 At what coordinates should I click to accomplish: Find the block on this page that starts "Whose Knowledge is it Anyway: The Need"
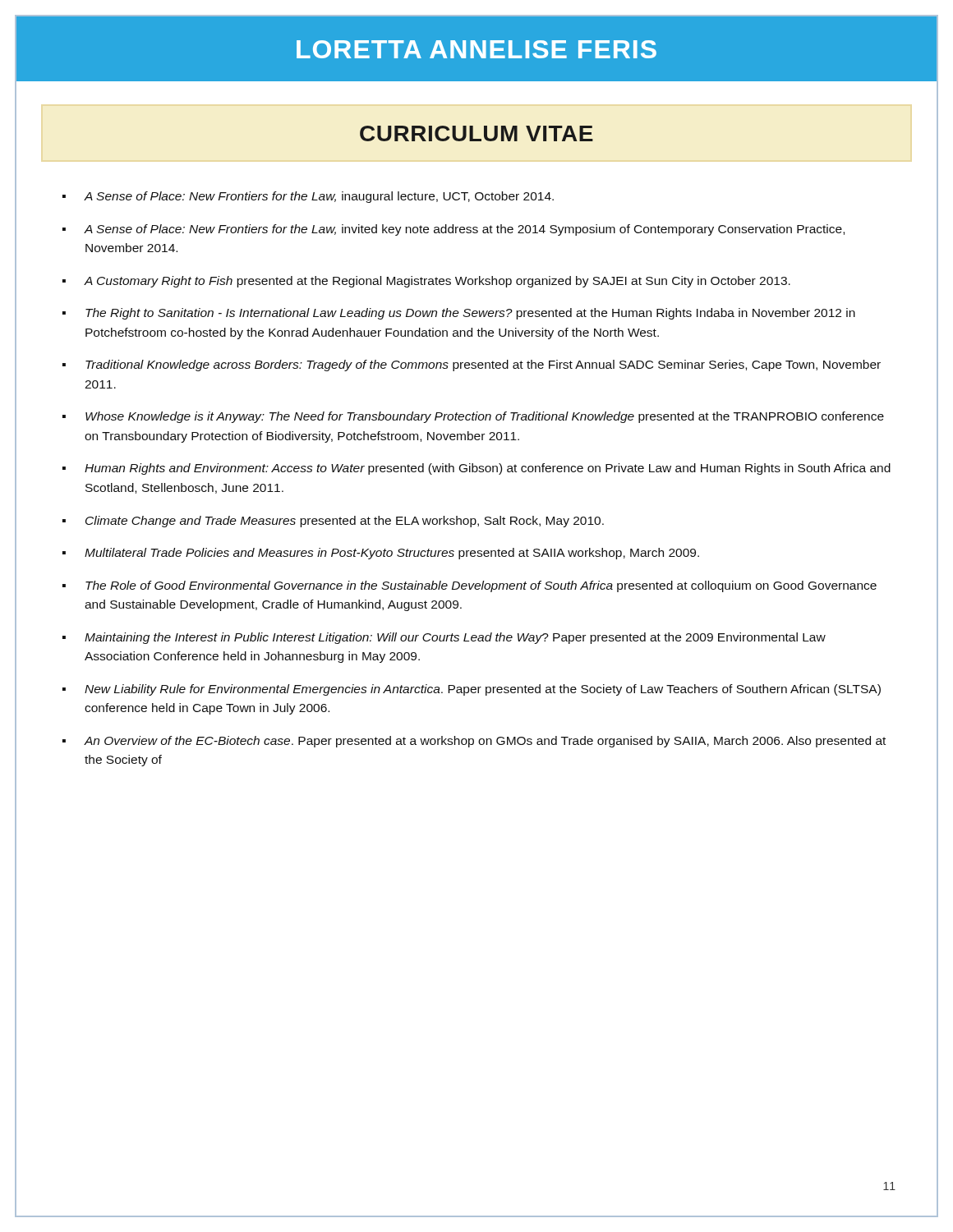[484, 426]
